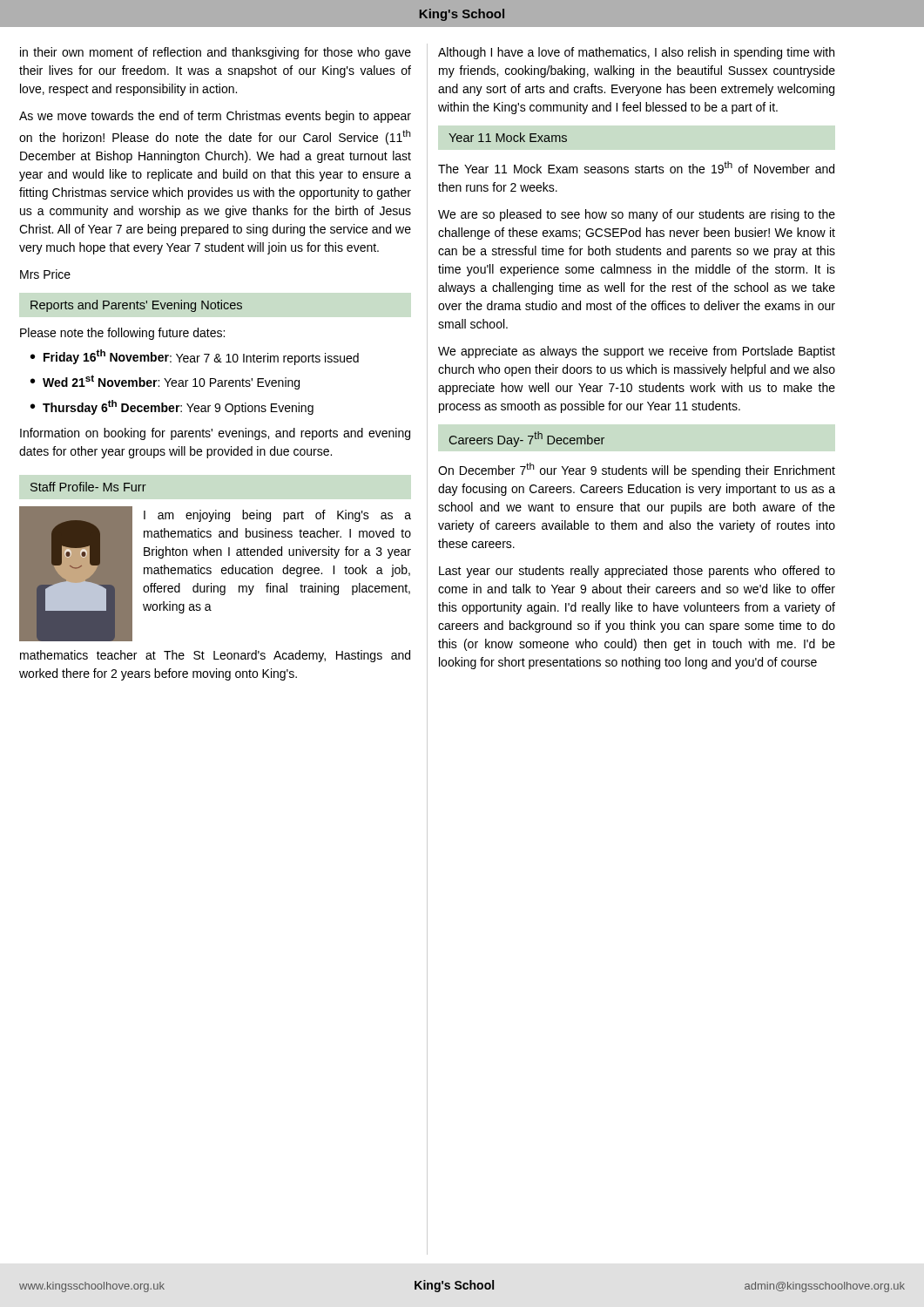Viewport: 924px width, 1307px height.
Task: Find "Year 11 Mock Exams" on this page
Action: click(x=508, y=138)
